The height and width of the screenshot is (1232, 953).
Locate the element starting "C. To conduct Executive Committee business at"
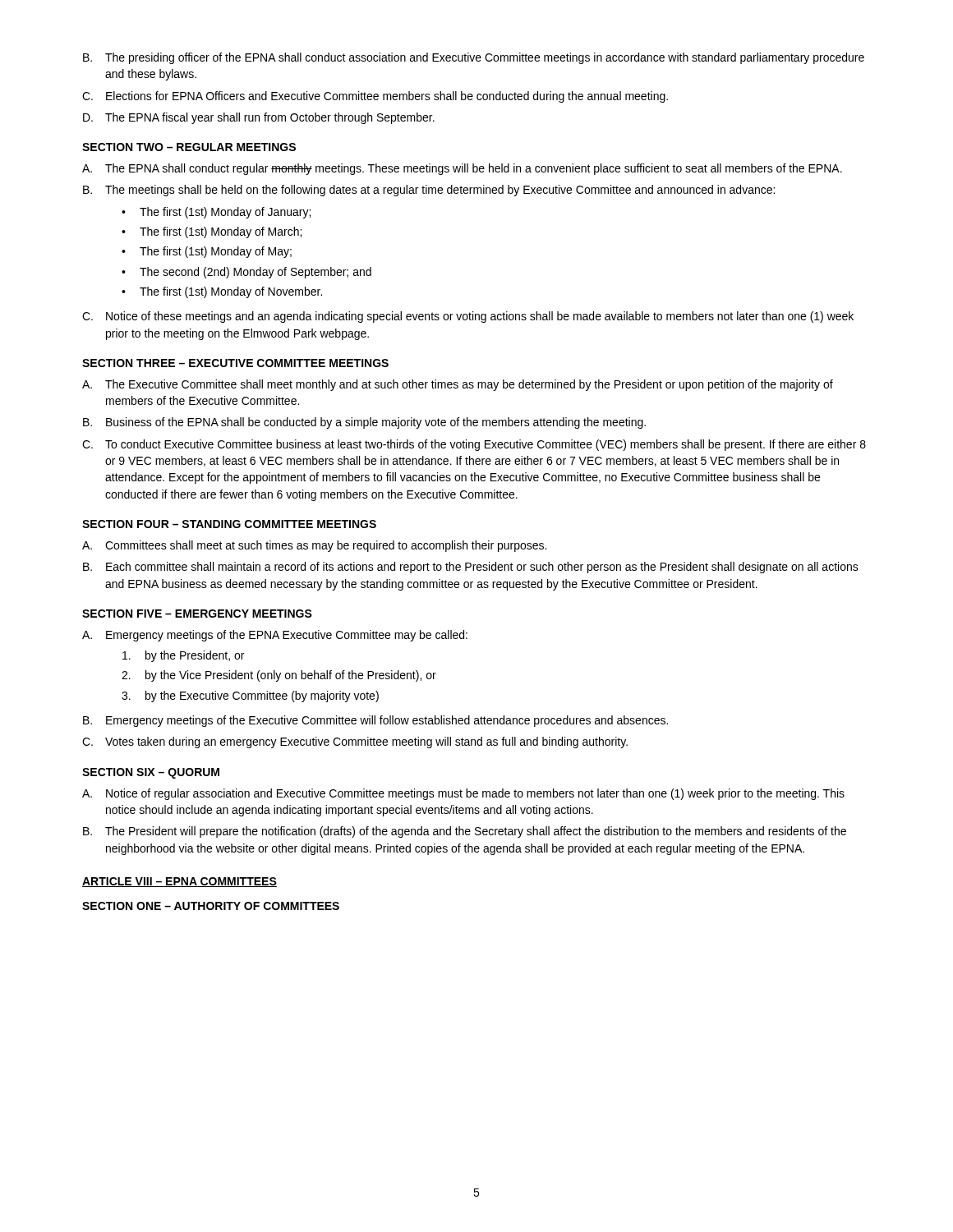(x=476, y=469)
